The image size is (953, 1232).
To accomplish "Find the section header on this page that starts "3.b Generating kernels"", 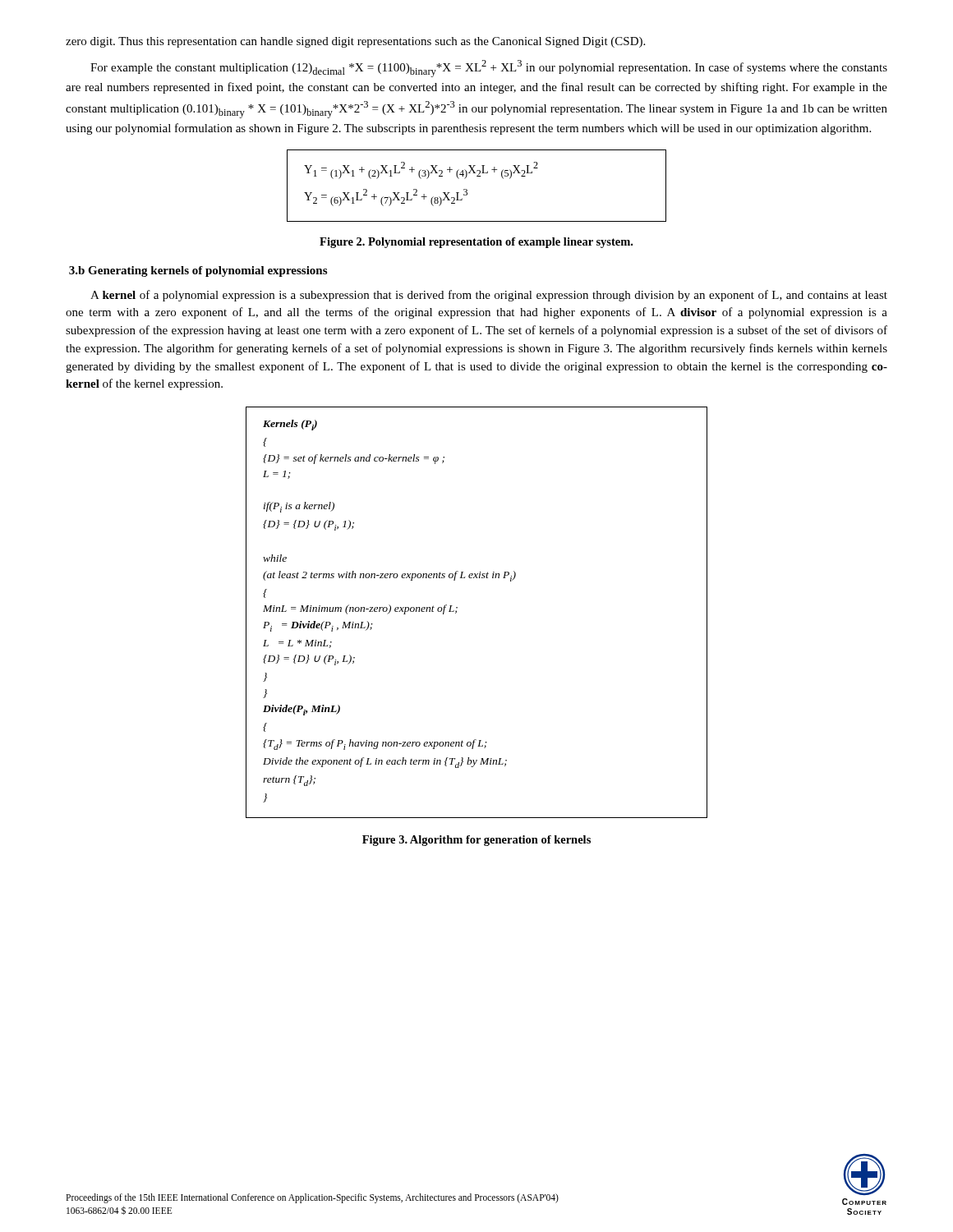I will tap(198, 271).
